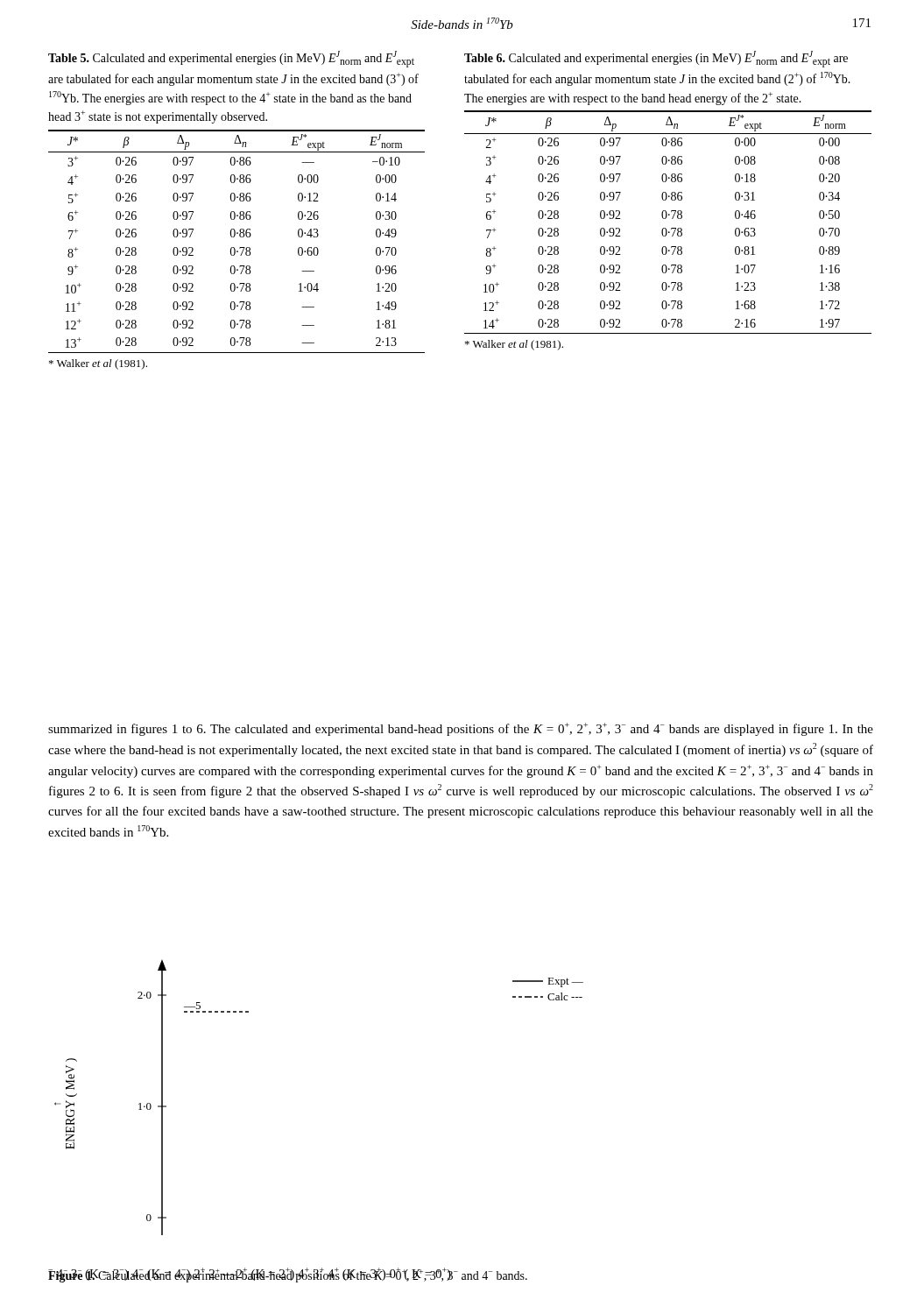Viewport: 924px width, 1314px height.
Task: Select the text starting "summarized in figures 1 to 6."
Action: (x=461, y=780)
